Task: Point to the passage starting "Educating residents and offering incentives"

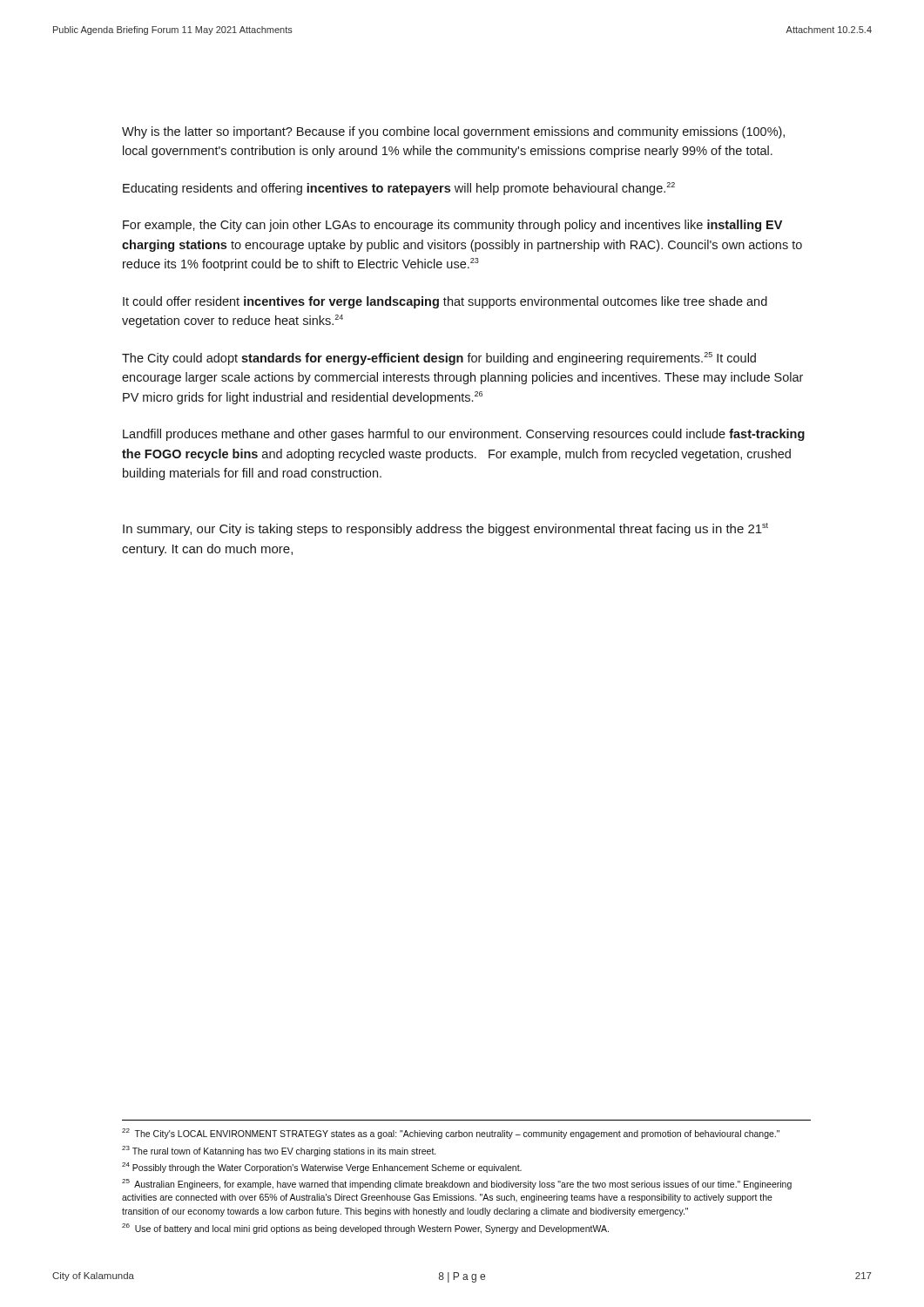Action: [399, 188]
